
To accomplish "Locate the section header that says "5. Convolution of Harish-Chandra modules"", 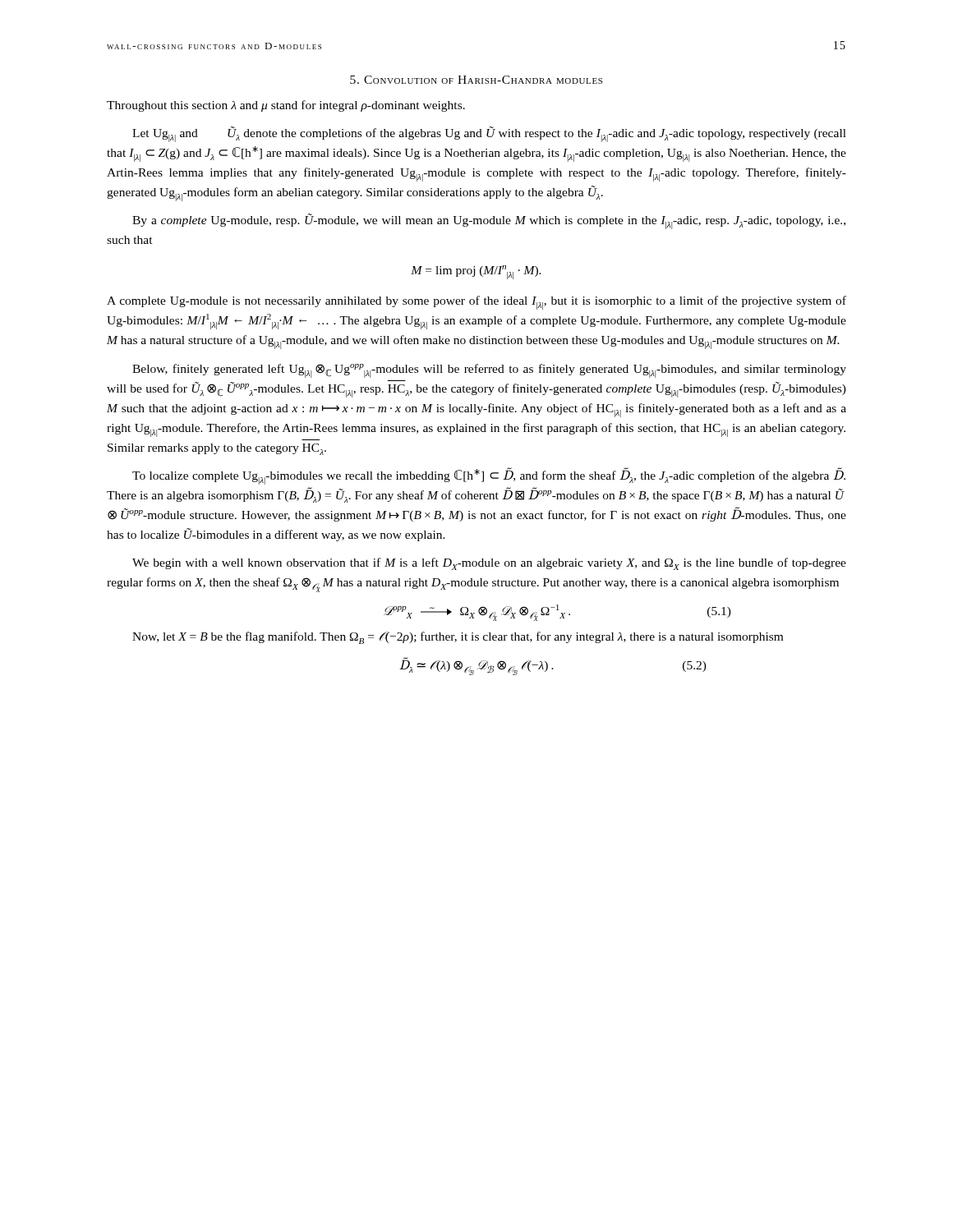I will 476,79.
